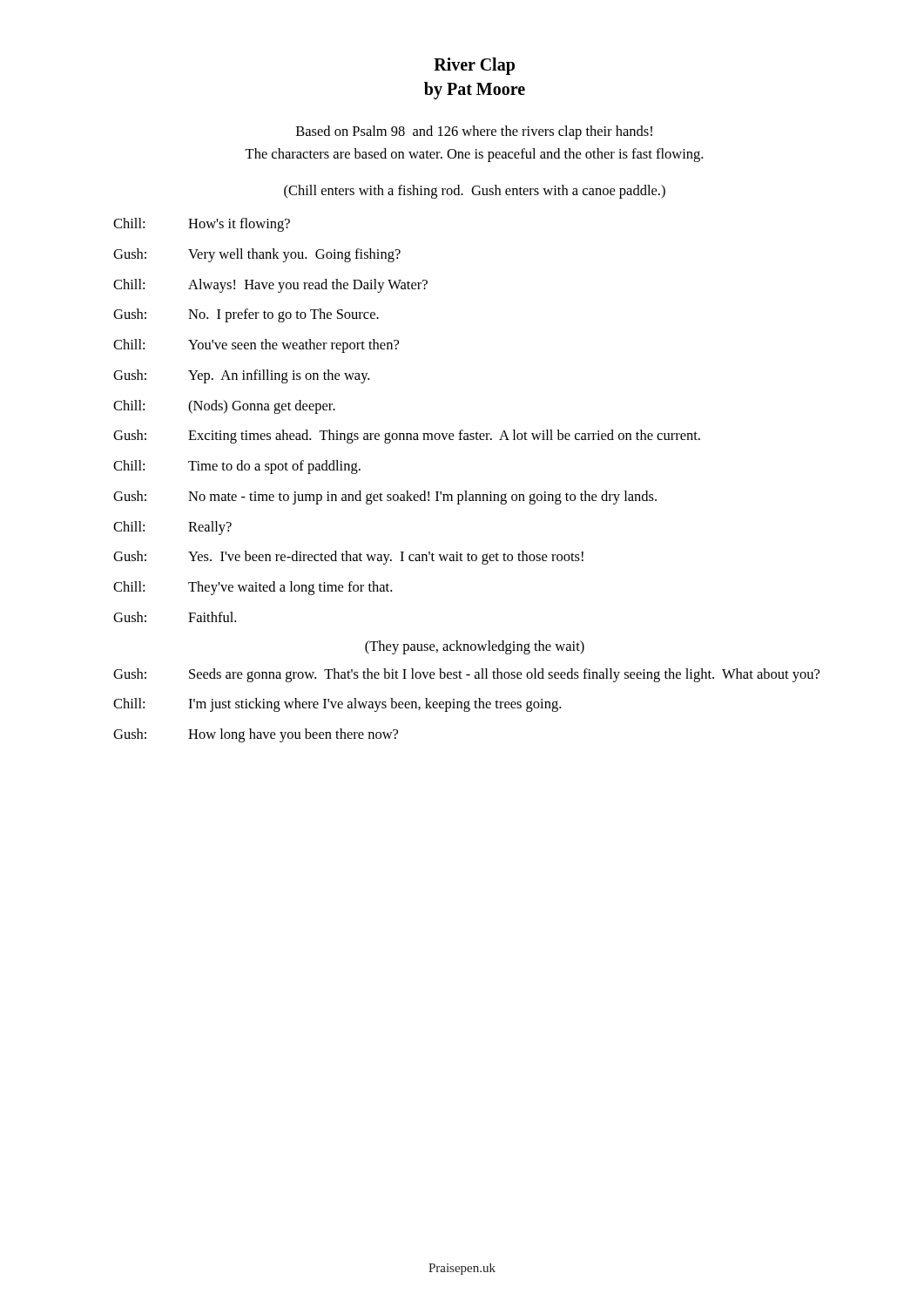Where is the passage that starts "Based on Psalm"?

pos(475,142)
